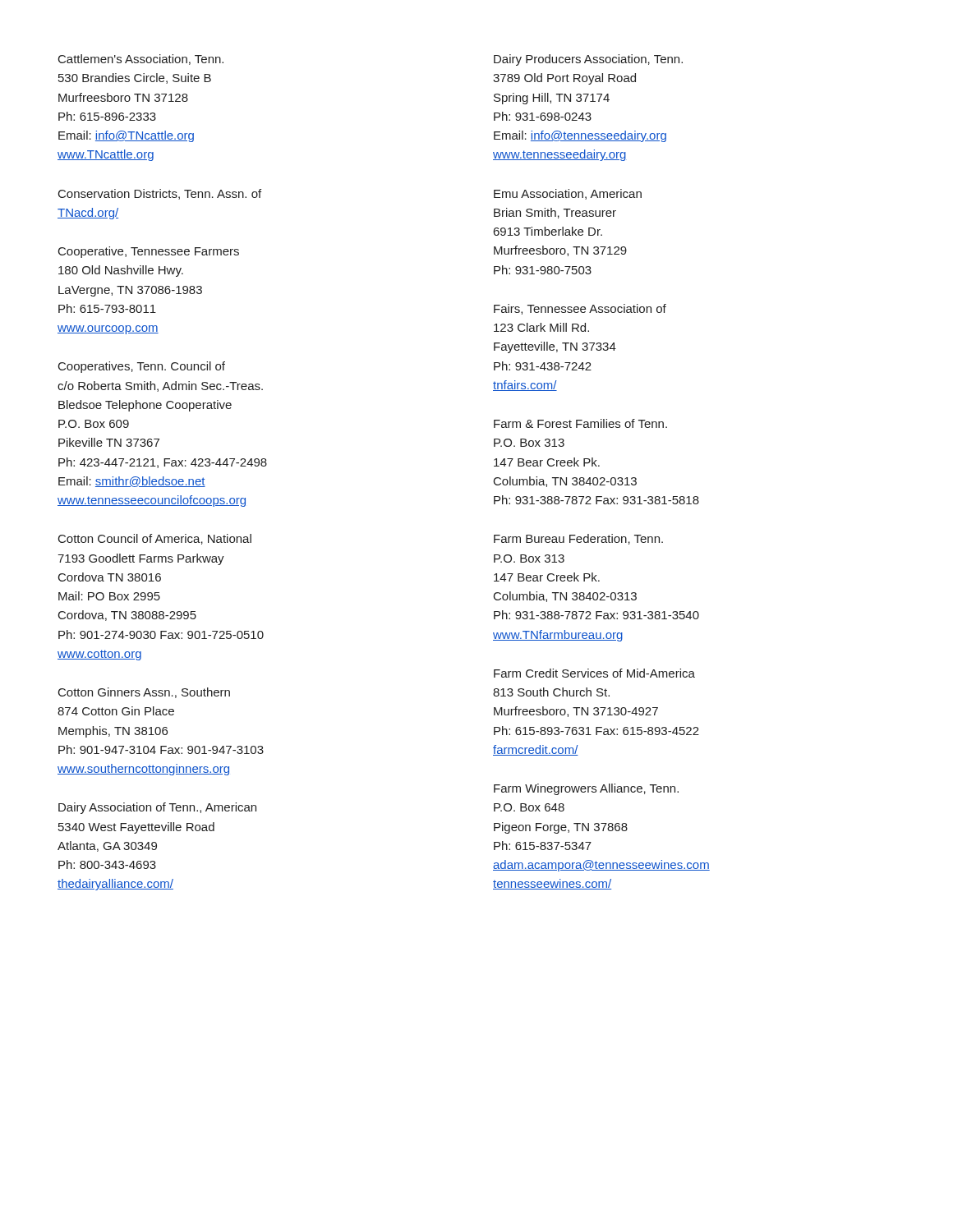Click the passage that begins "Cotton Ginners Assn., Southern"
Image resolution: width=953 pixels, height=1232 pixels.
click(x=161, y=730)
